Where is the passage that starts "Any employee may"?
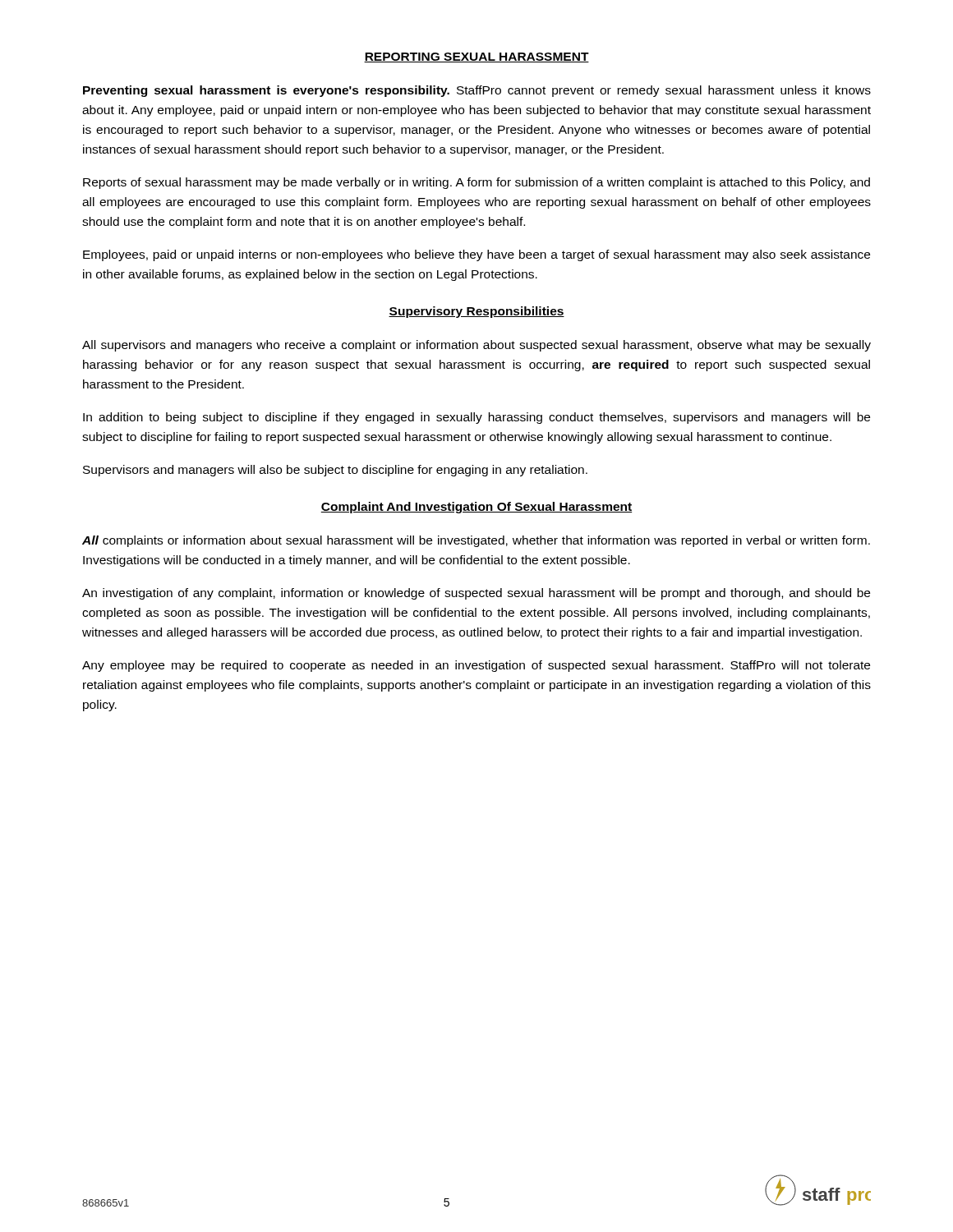Image resolution: width=953 pixels, height=1232 pixels. [x=476, y=685]
